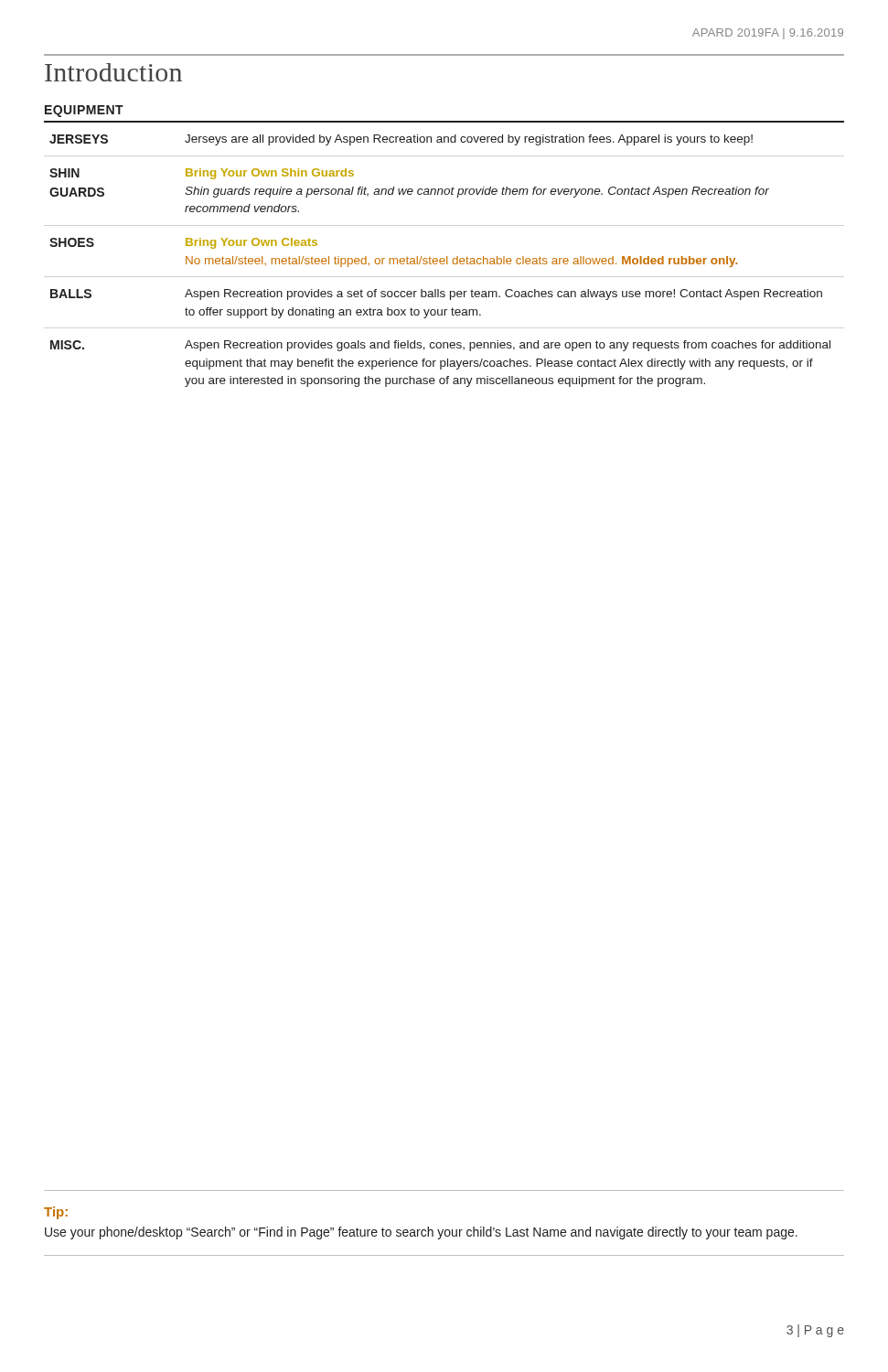This screenshot has height=1372, width=888.
Task: Locate the section header
Action: coord(84,110)
